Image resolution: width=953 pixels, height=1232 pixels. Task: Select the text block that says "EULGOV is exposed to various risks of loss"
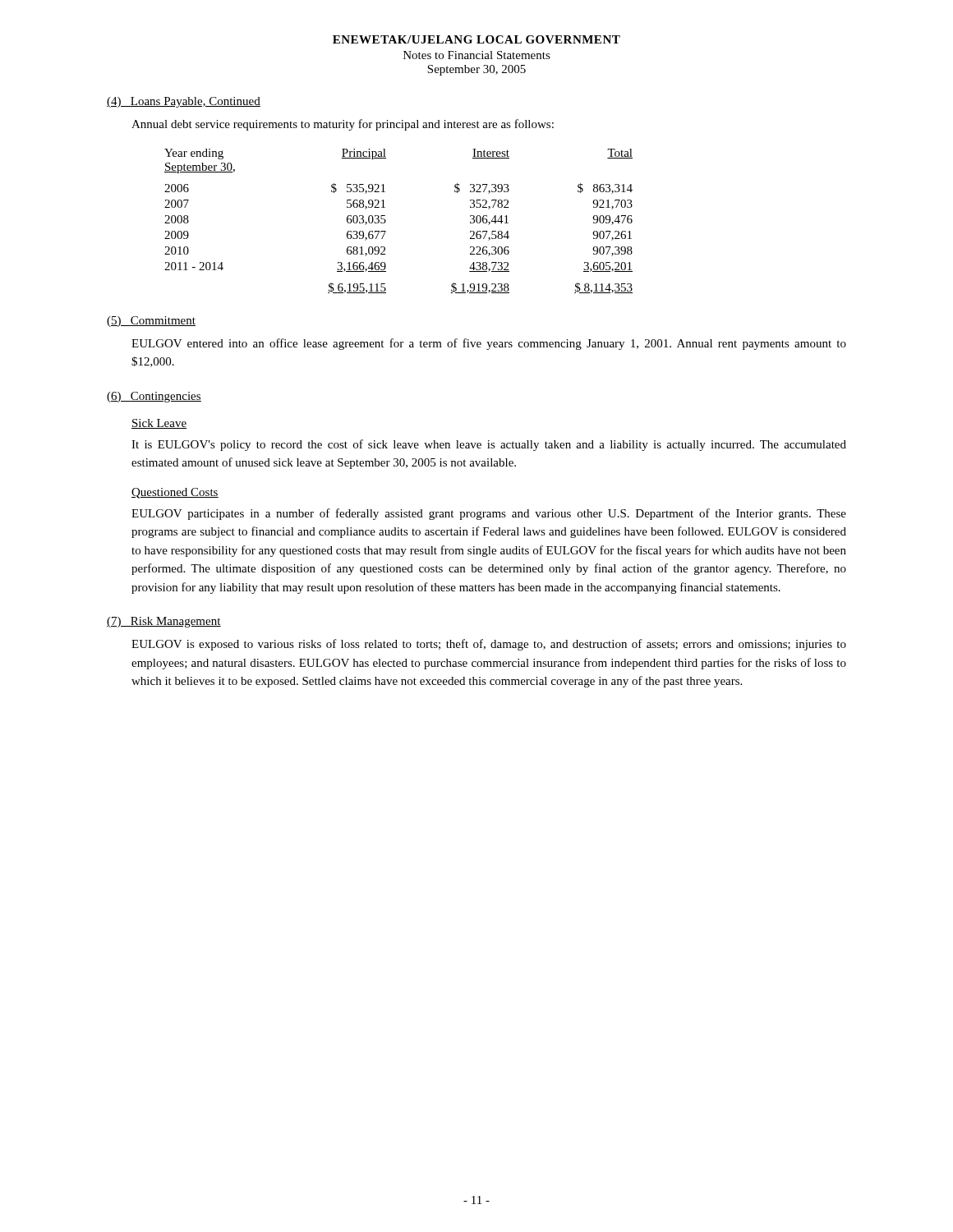coord(489,662)
